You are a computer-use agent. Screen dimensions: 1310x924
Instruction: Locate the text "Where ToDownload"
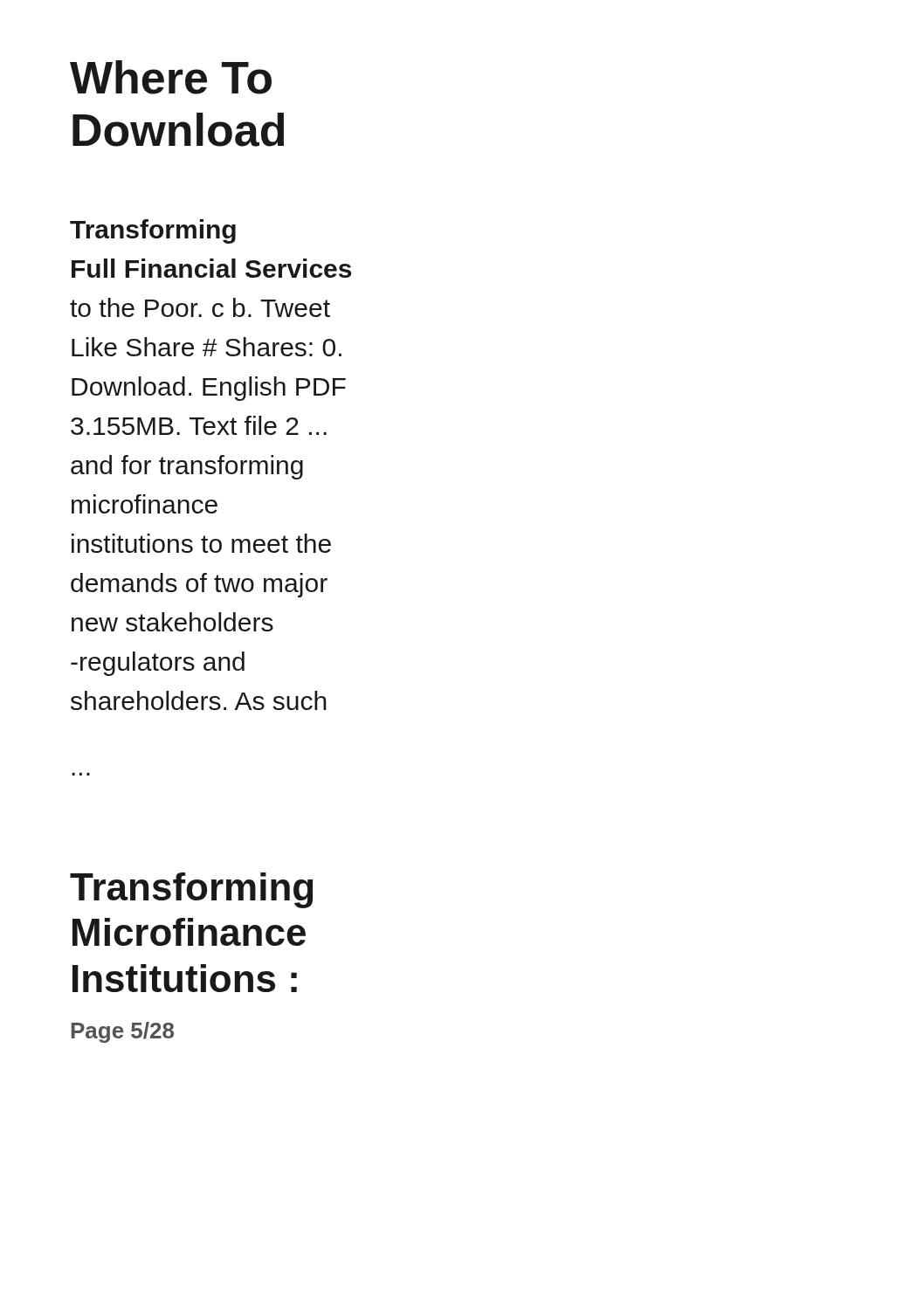[178, 105]
